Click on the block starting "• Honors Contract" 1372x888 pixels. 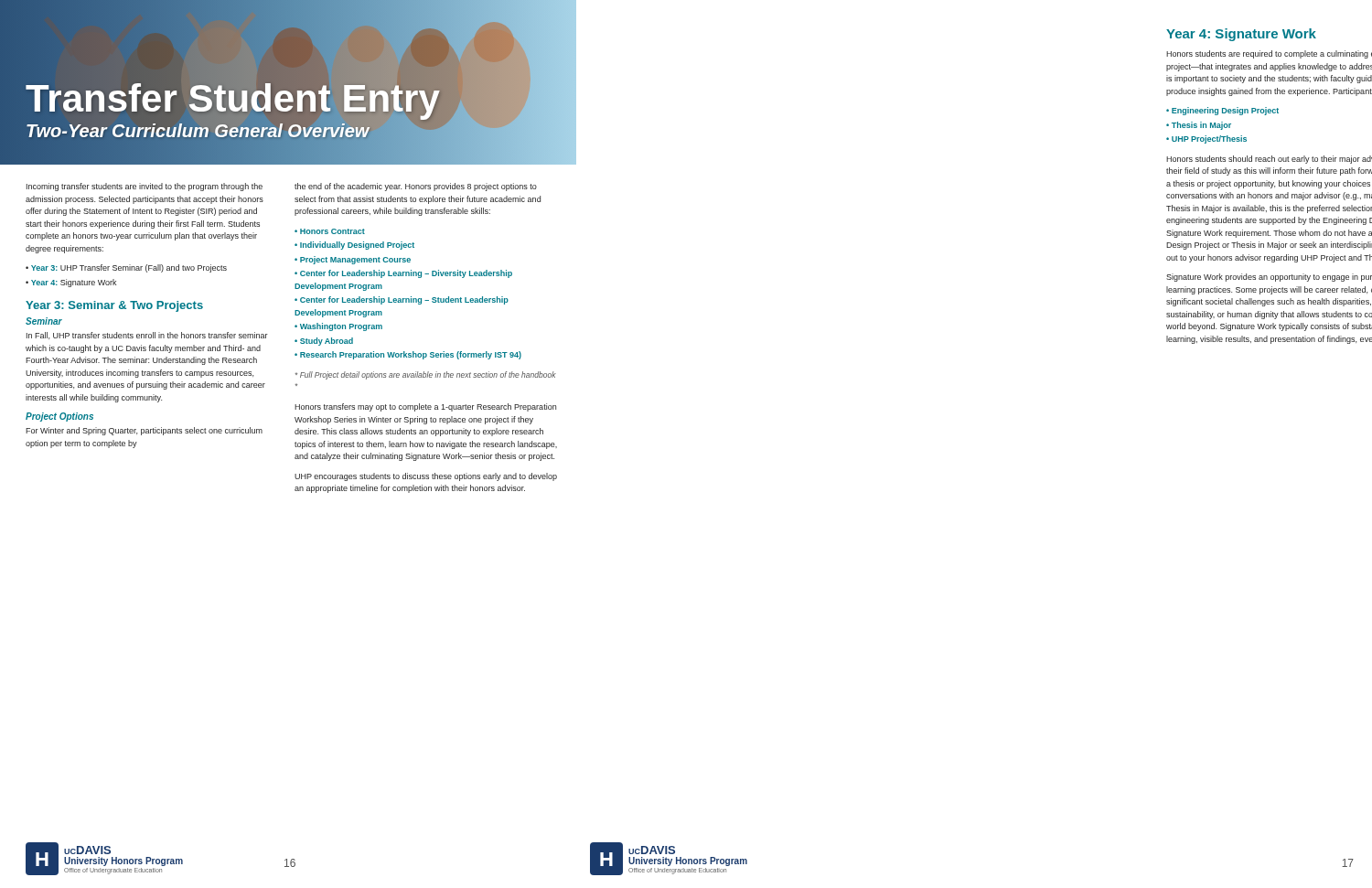[330, 231]
